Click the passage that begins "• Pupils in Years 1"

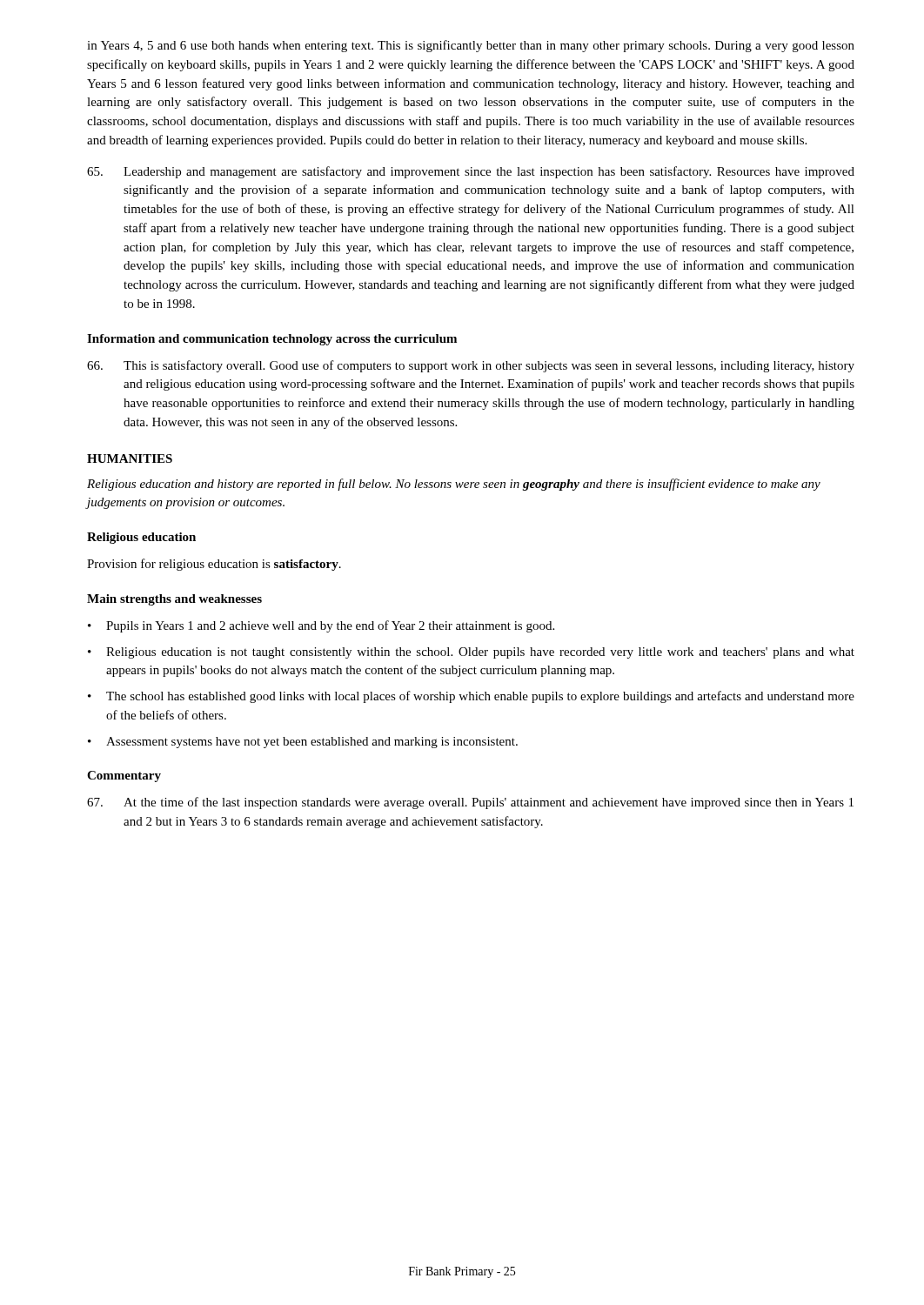click(471, 626)
